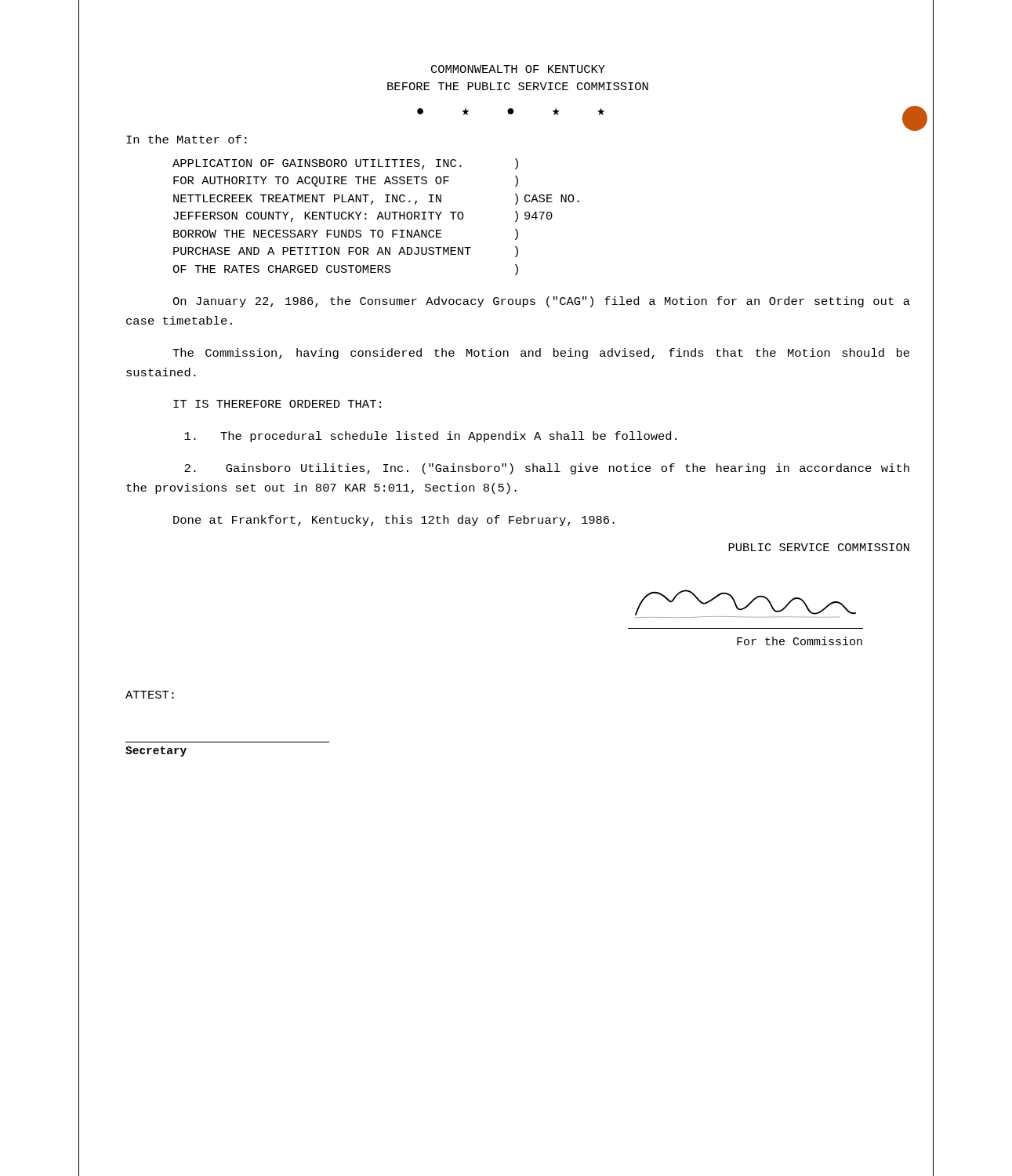Viewport: 1012px width, 1176px height.
Task: Find the text block containing "Done at Frankfort, Kentucky, this 12th day"
Action: tap(395, 520)
